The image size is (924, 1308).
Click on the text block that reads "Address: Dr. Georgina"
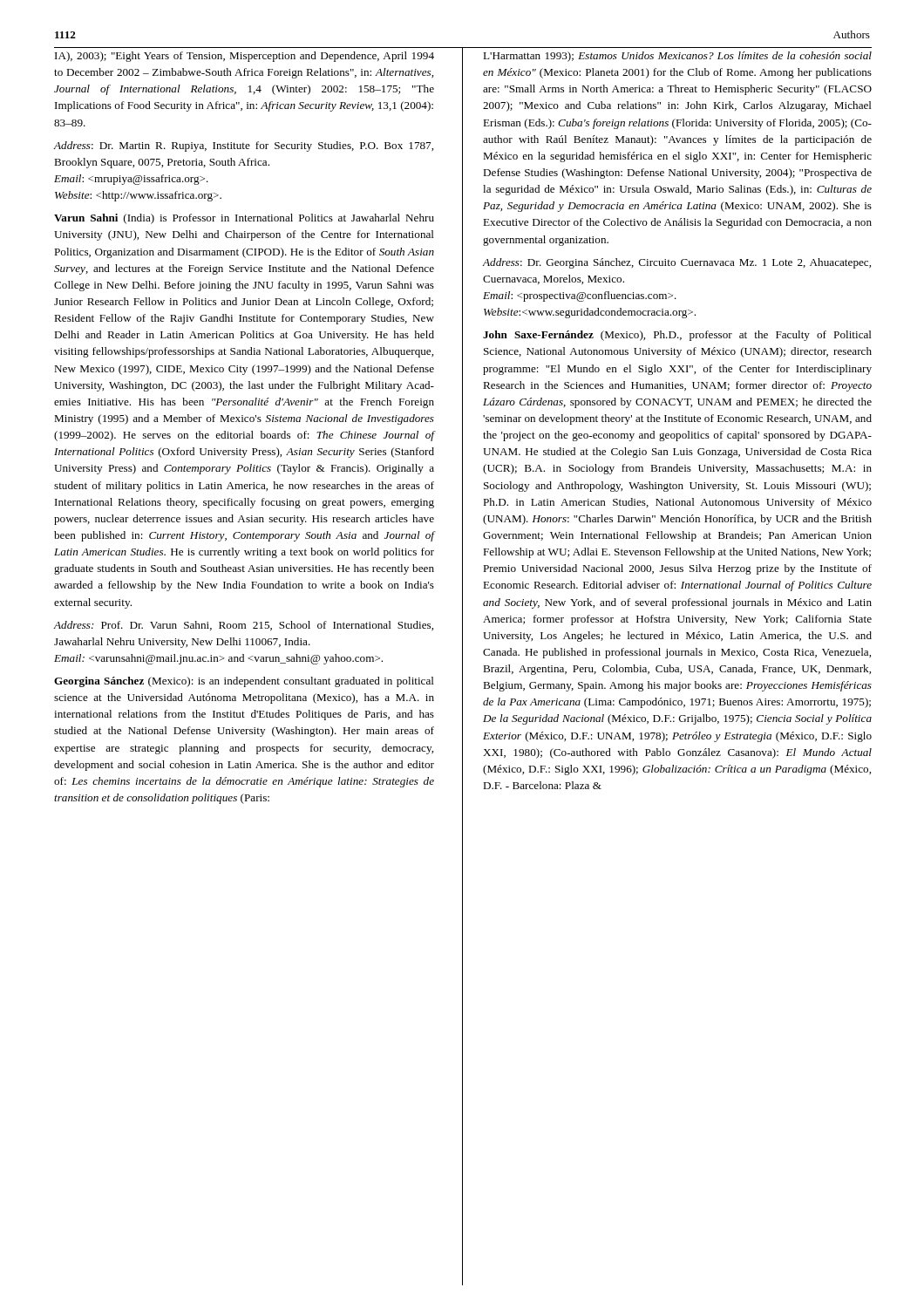click(677, 287)
